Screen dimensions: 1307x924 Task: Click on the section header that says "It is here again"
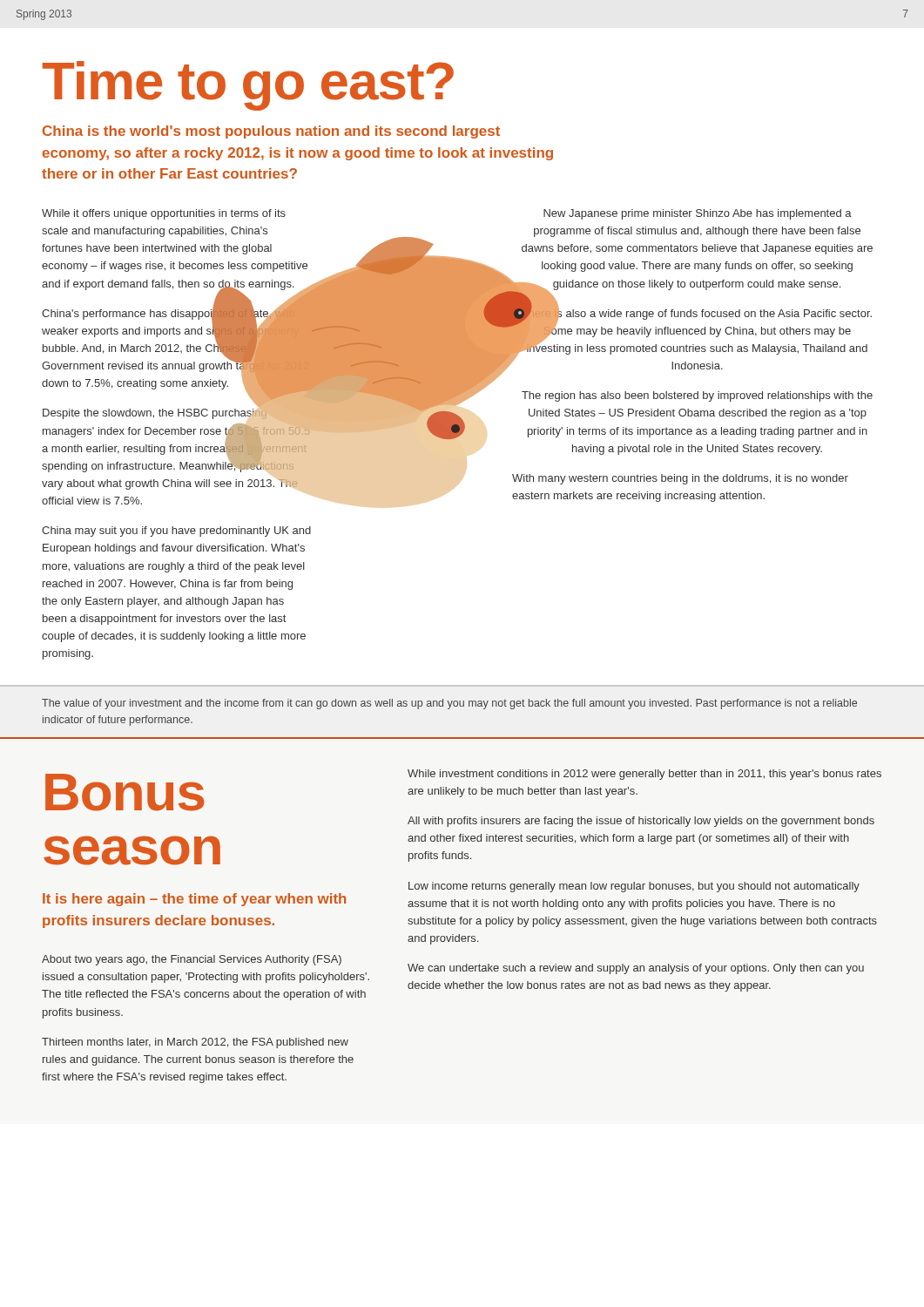pyautogui.click(x=207, y=910)
